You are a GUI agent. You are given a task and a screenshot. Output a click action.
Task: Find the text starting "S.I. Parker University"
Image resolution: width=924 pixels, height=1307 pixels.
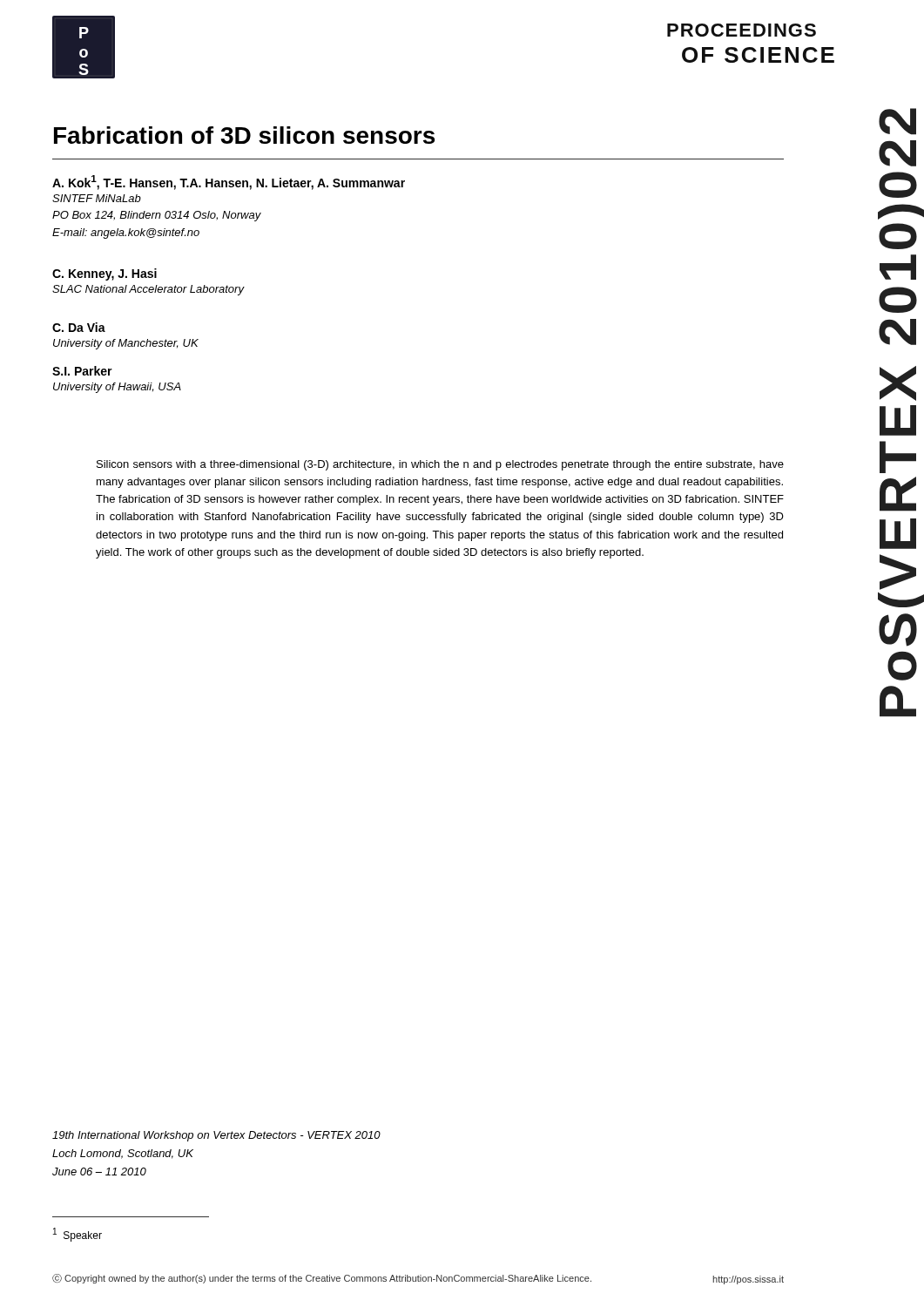click(x=82, y=371)
